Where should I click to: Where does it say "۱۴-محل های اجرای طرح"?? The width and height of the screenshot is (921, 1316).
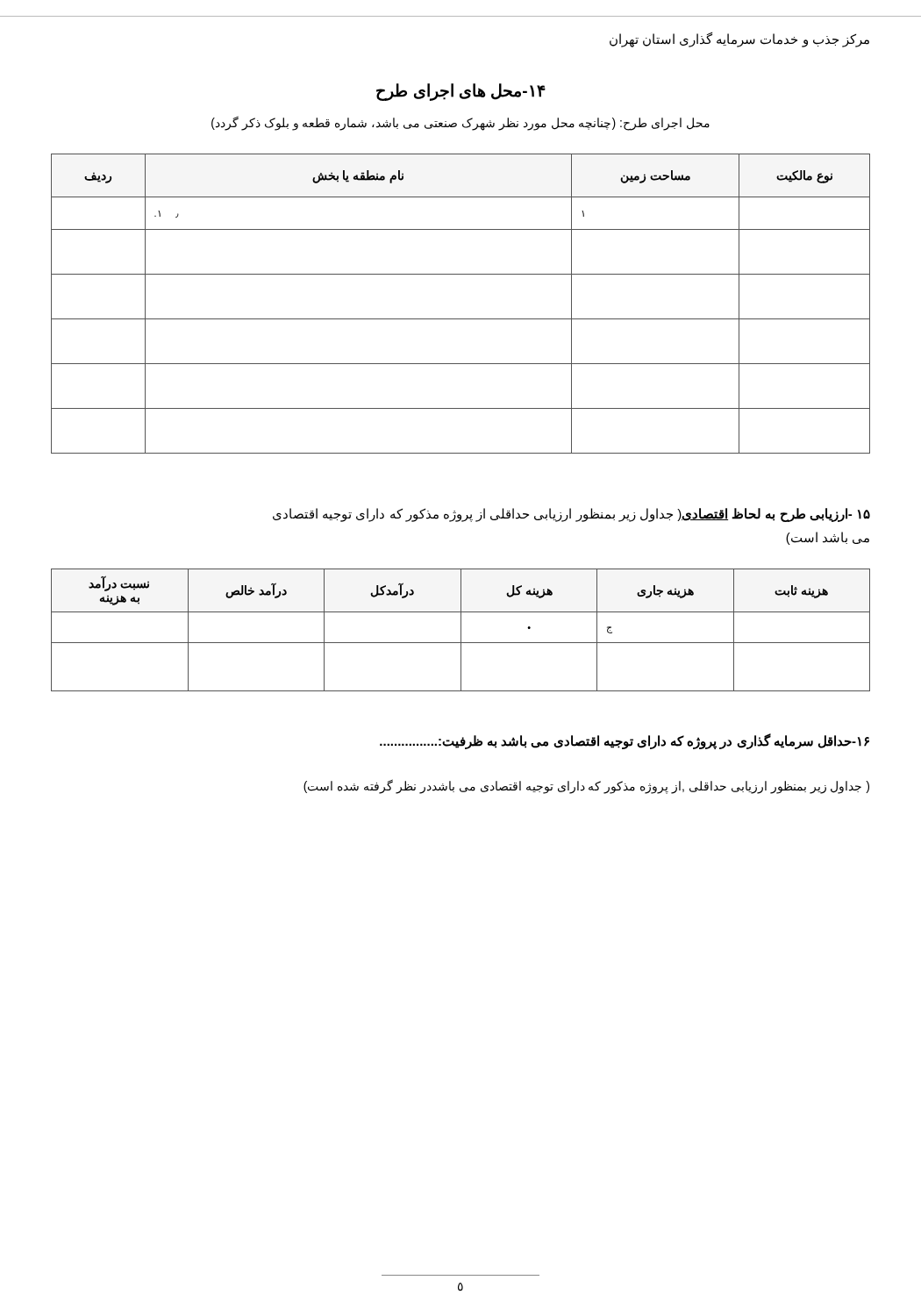point(460,91)
